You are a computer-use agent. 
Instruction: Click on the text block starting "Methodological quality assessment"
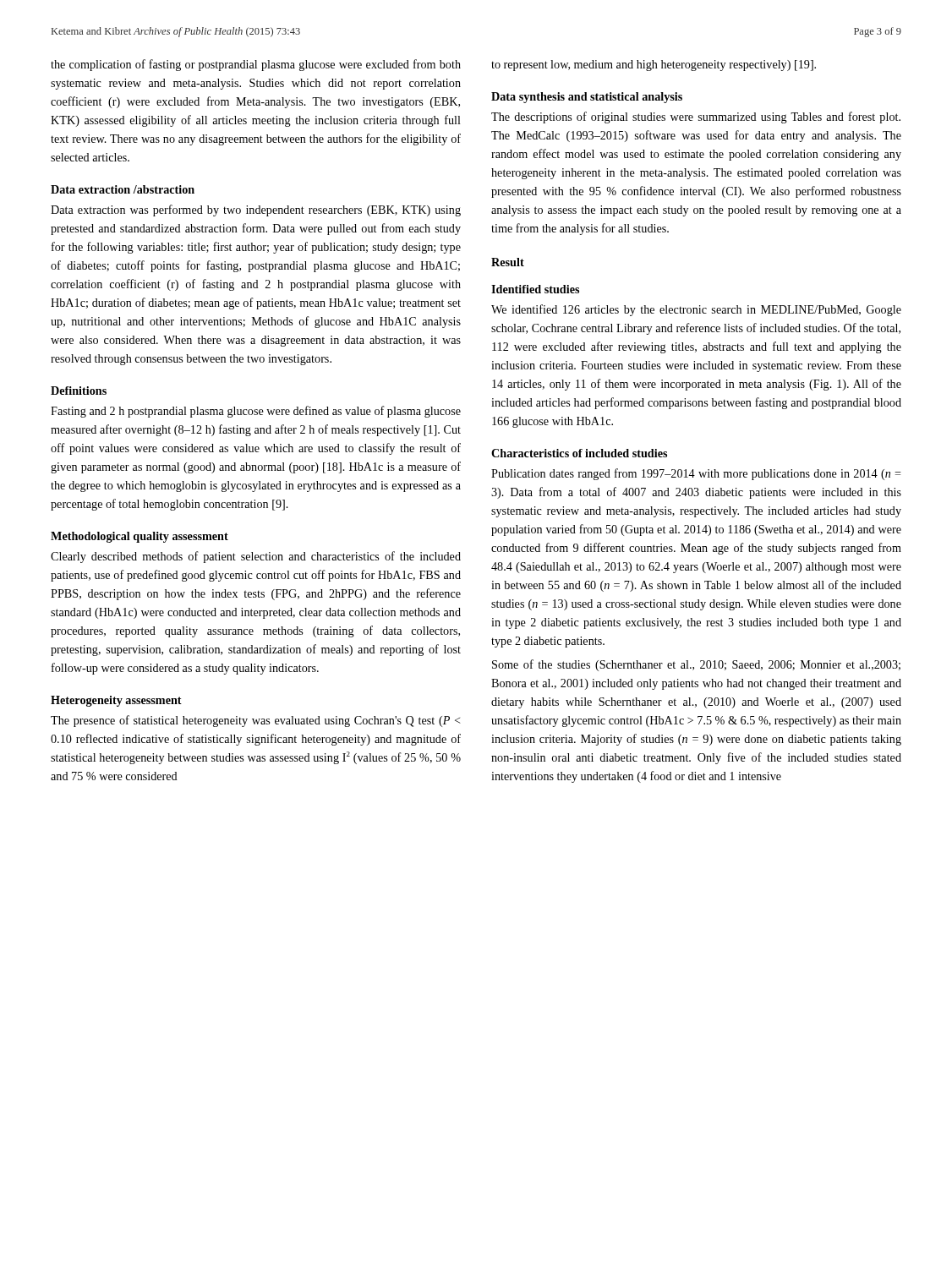pos(139,536)
